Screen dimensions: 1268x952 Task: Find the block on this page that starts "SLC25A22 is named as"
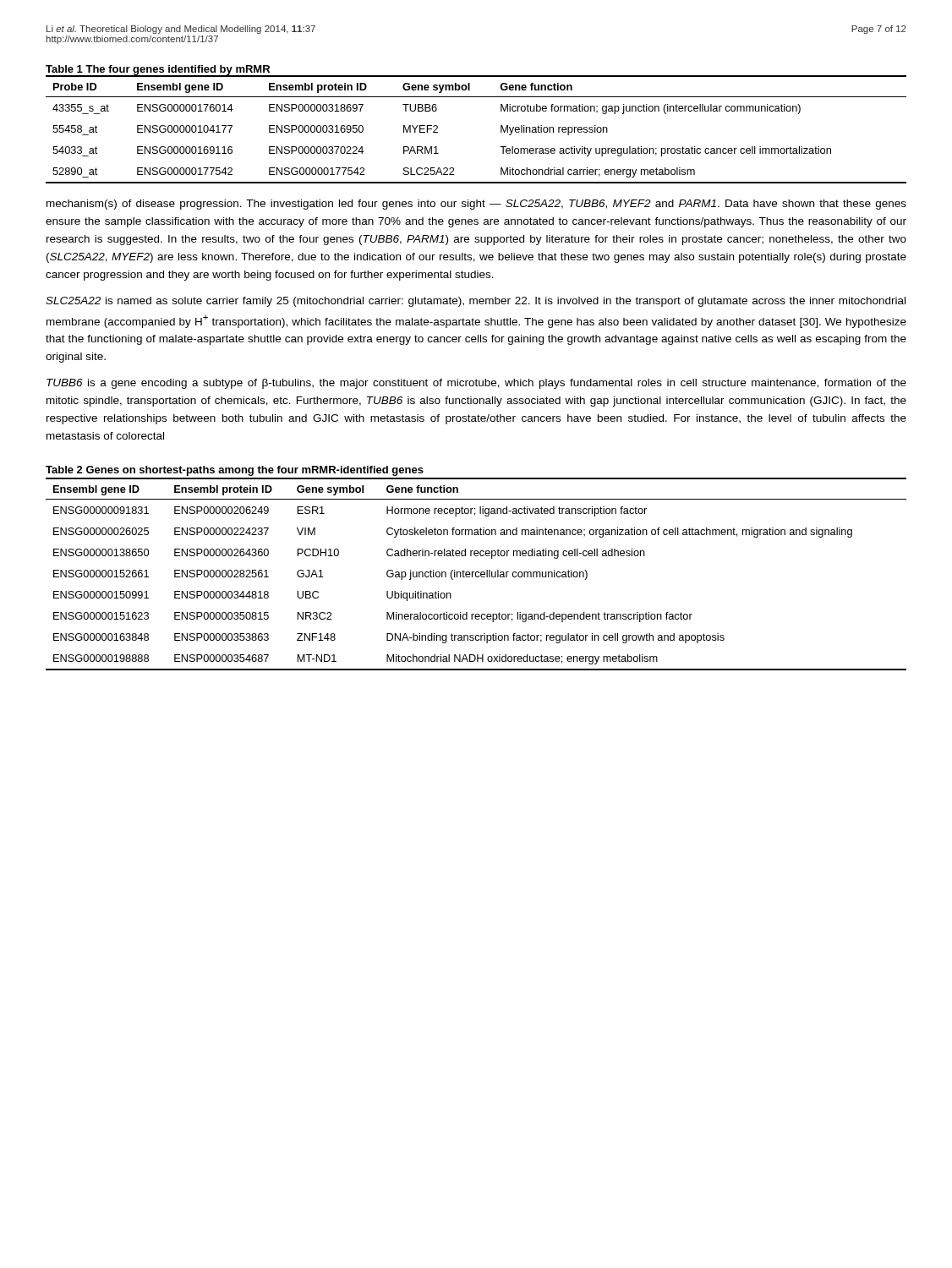(476, 329)
